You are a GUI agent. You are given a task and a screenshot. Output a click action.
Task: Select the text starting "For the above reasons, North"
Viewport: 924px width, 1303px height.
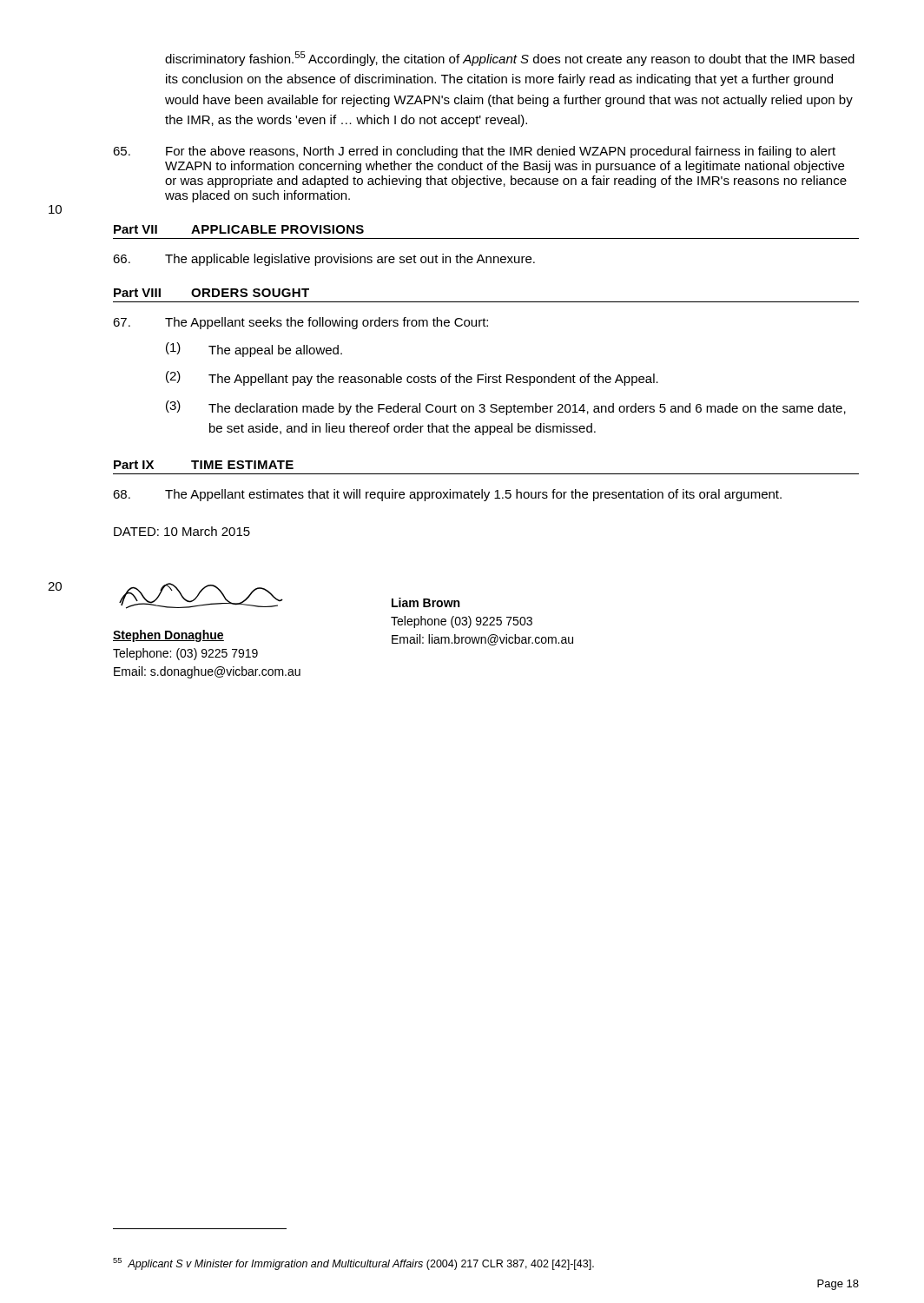click(x=486, y=173)
